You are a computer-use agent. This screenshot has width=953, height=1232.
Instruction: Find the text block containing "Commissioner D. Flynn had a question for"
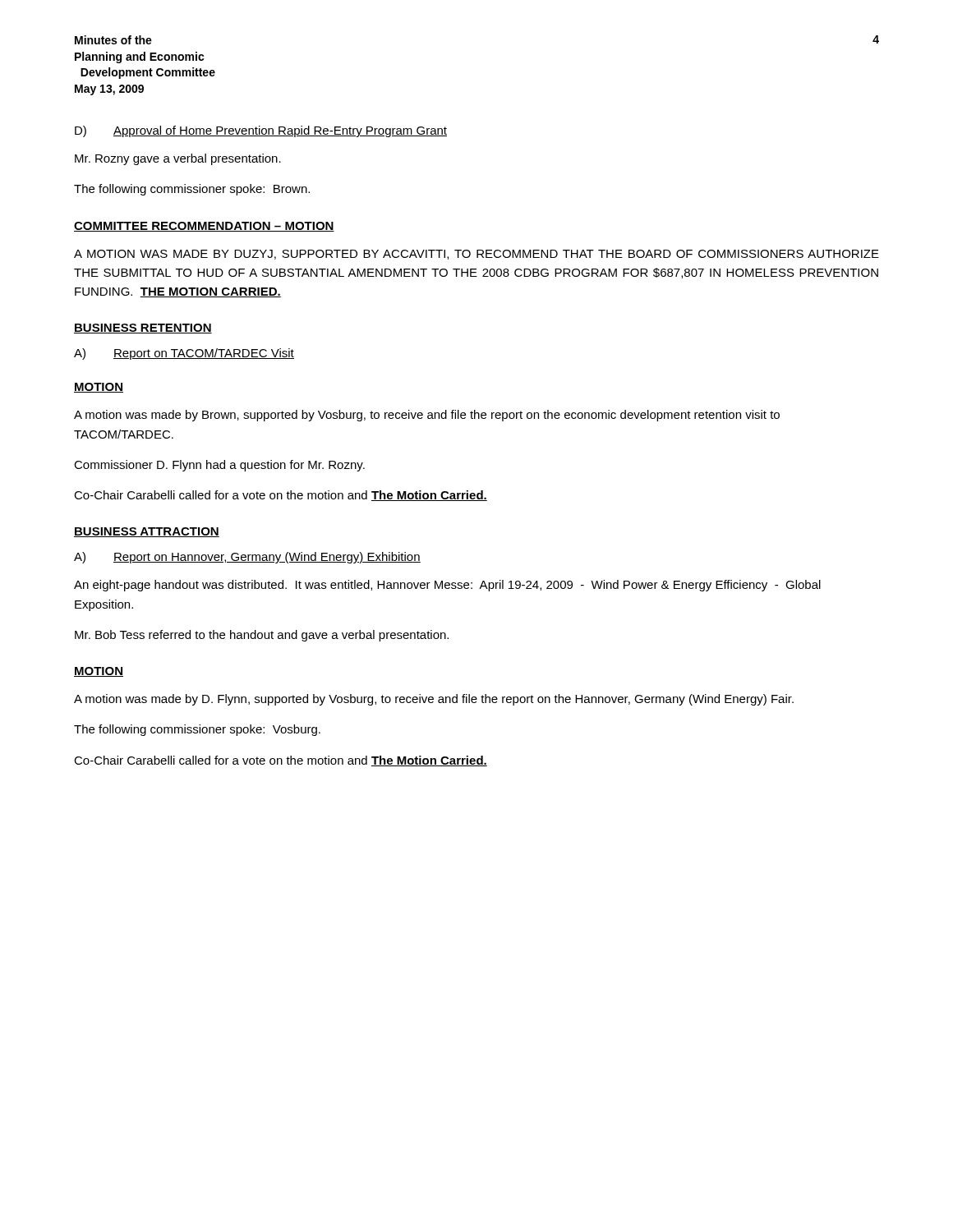pos(220,464)
